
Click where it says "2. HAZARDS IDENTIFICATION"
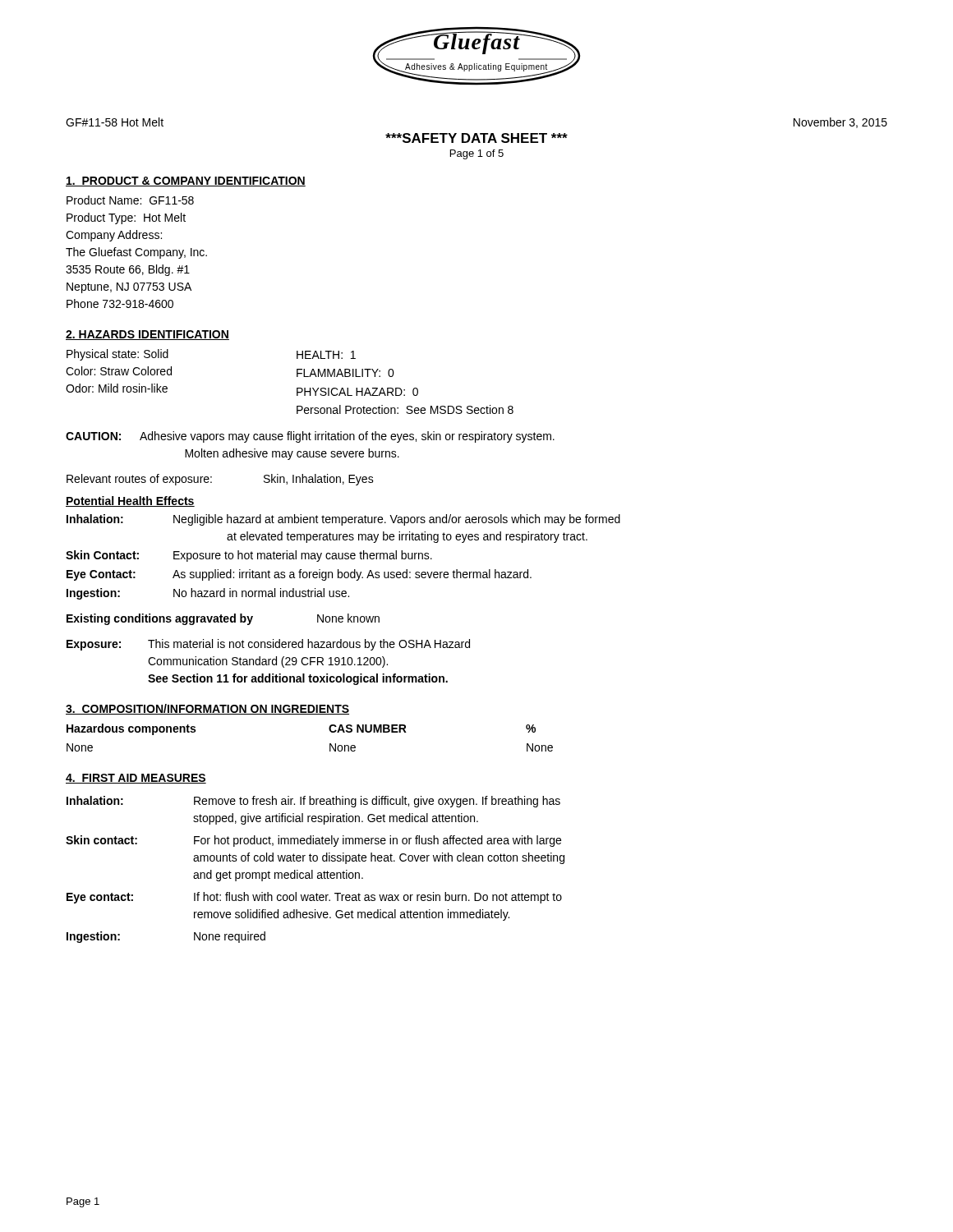point(147,334)
